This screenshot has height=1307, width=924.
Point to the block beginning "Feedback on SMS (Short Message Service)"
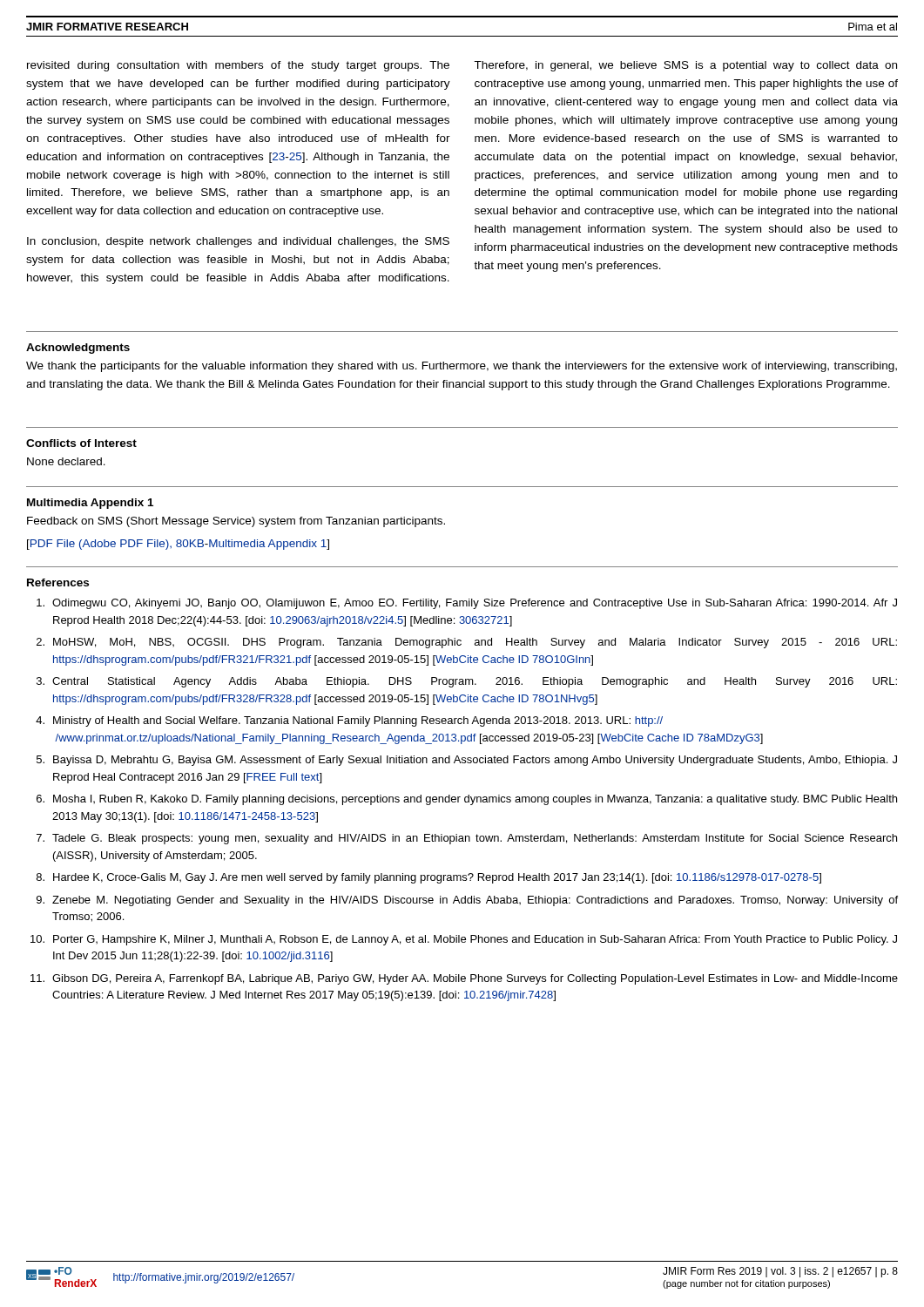pyautogui.click(x=236, y=521)
